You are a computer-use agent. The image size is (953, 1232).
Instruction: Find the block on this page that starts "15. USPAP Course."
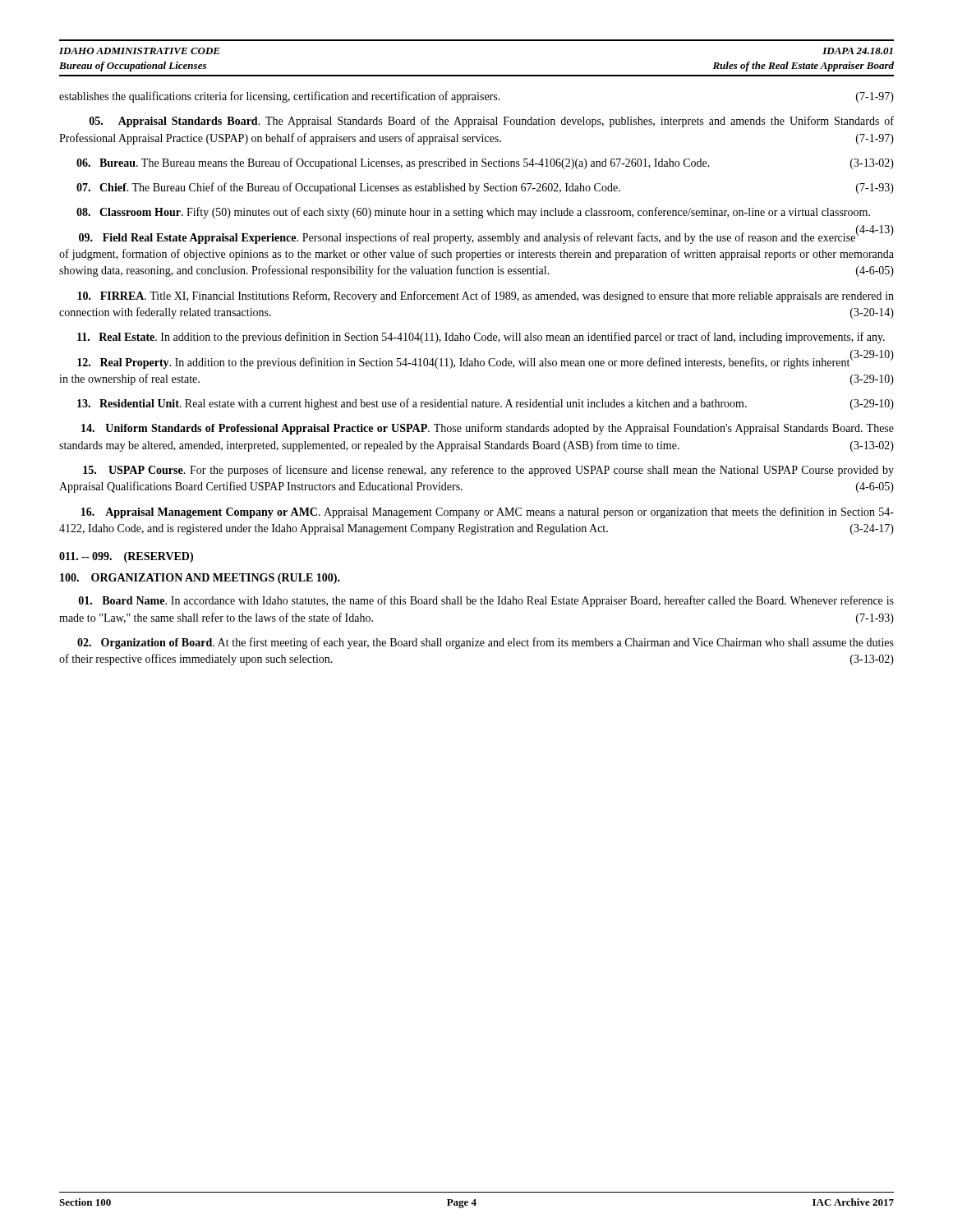[x=476, y=480]
